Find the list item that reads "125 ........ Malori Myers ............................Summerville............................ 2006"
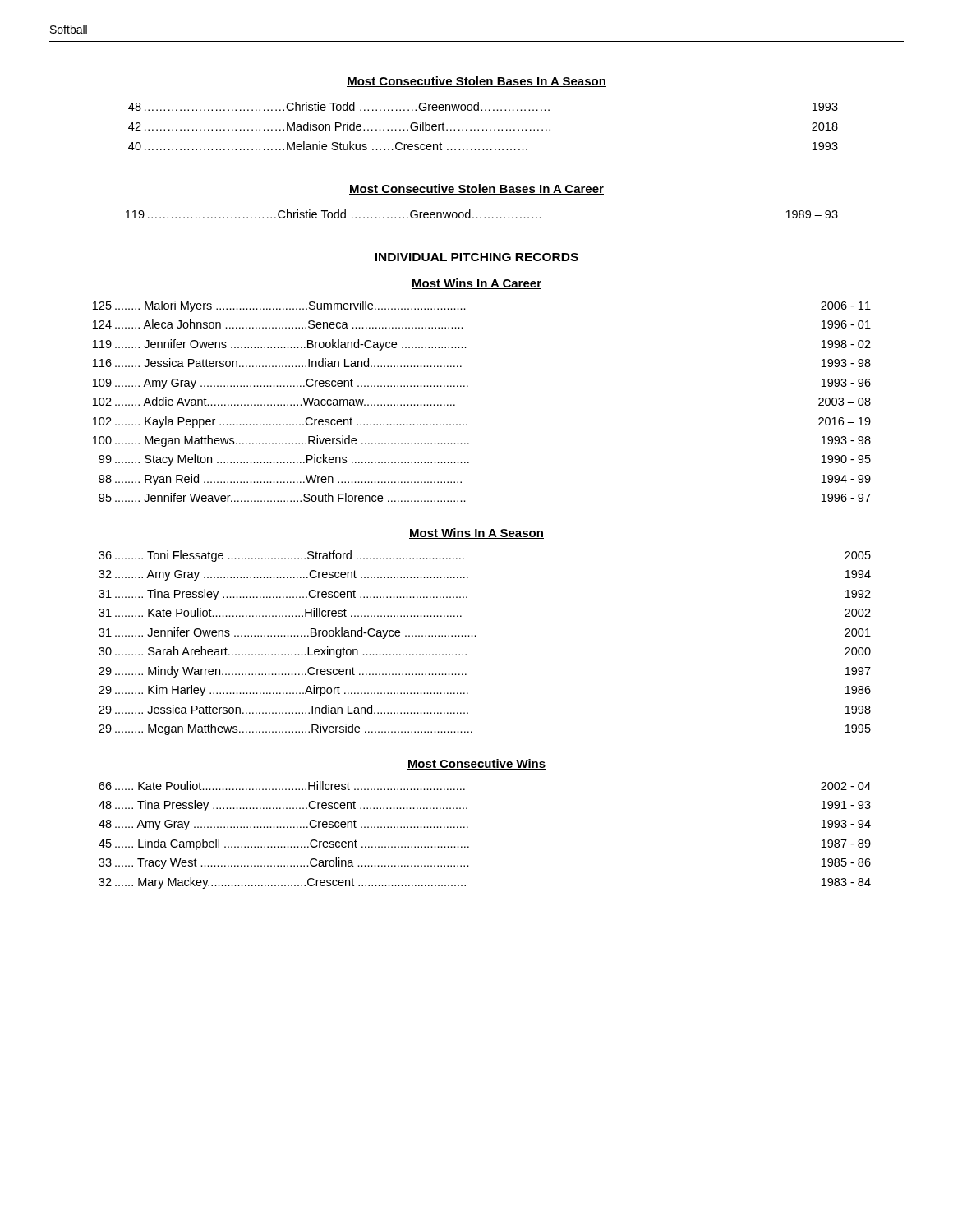 tap(476, 305)
